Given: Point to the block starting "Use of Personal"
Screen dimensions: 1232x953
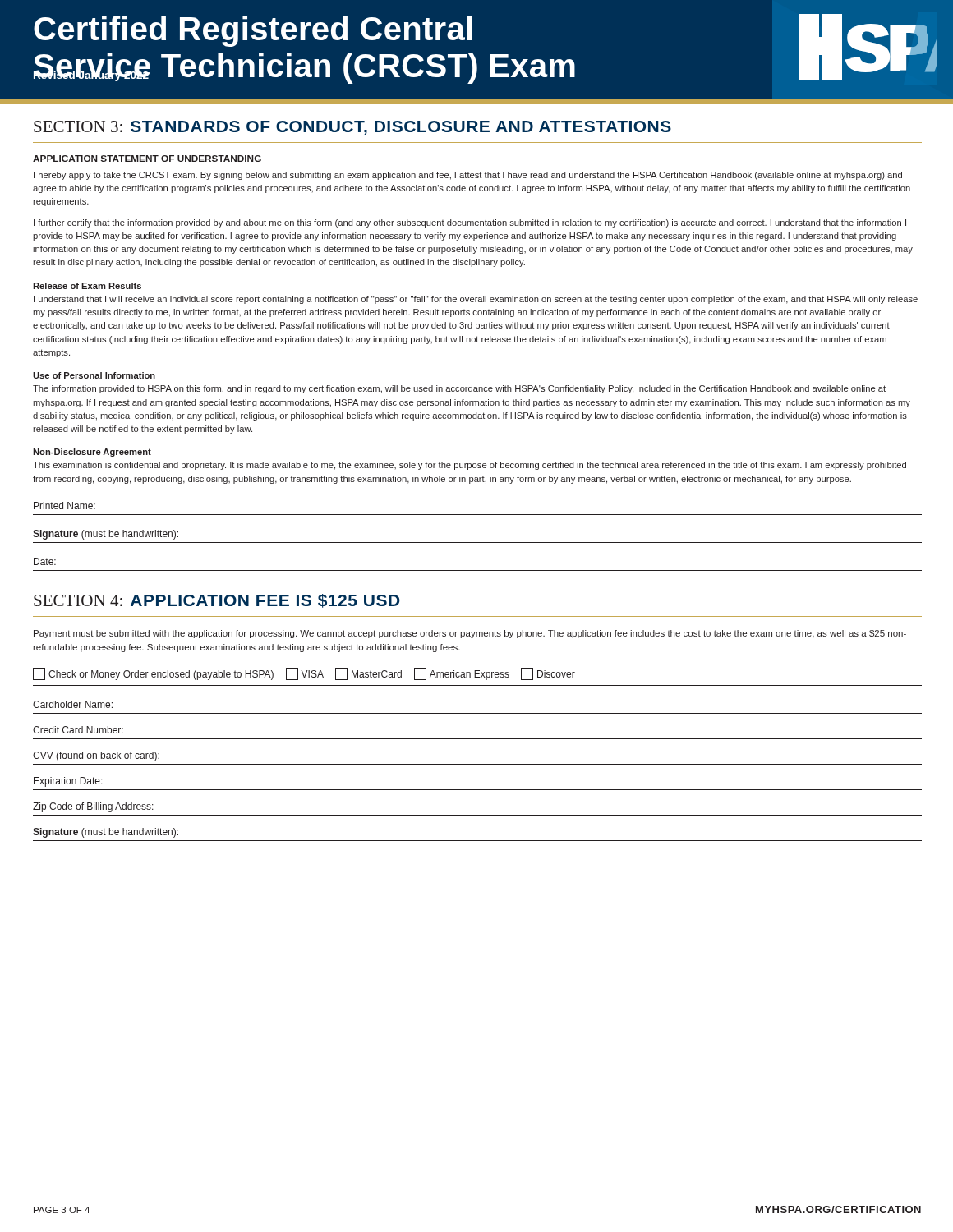Looking at the screenshot, I should tap(472, 402).
